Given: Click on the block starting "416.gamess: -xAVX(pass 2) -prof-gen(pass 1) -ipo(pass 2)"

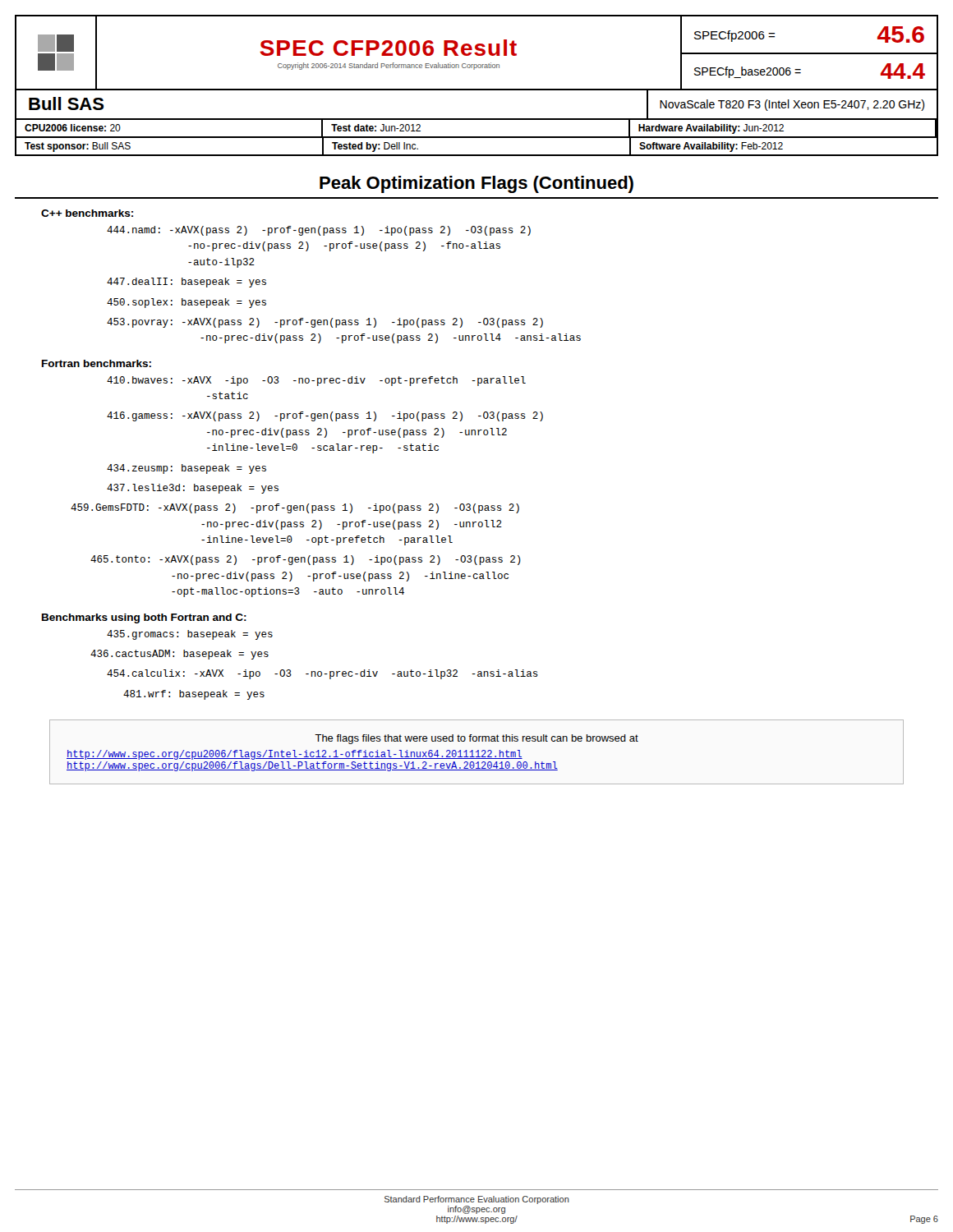Looking at the screenshot, I should [x=326, y=433].
